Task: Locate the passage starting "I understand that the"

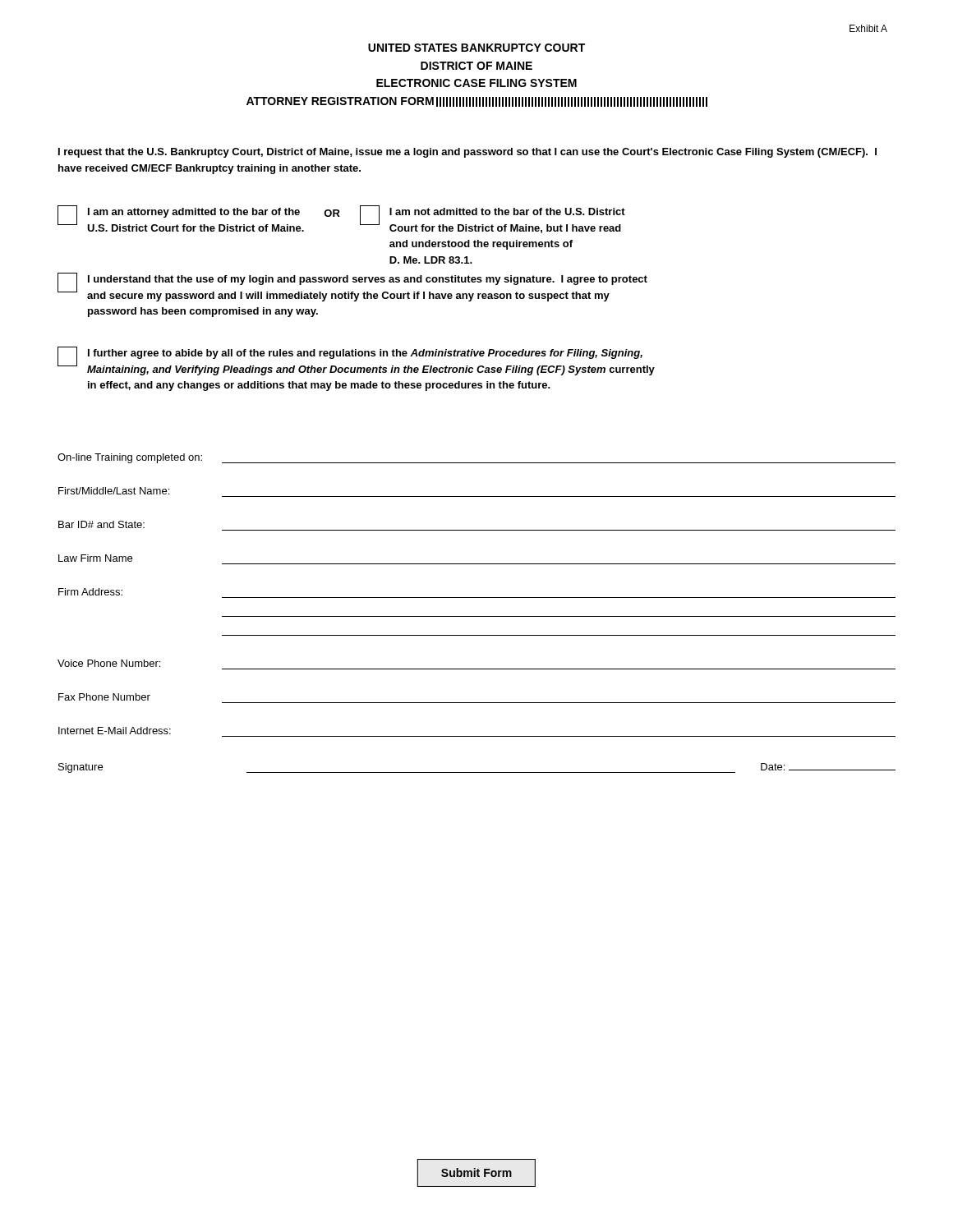Action: (x=367, y=295)
